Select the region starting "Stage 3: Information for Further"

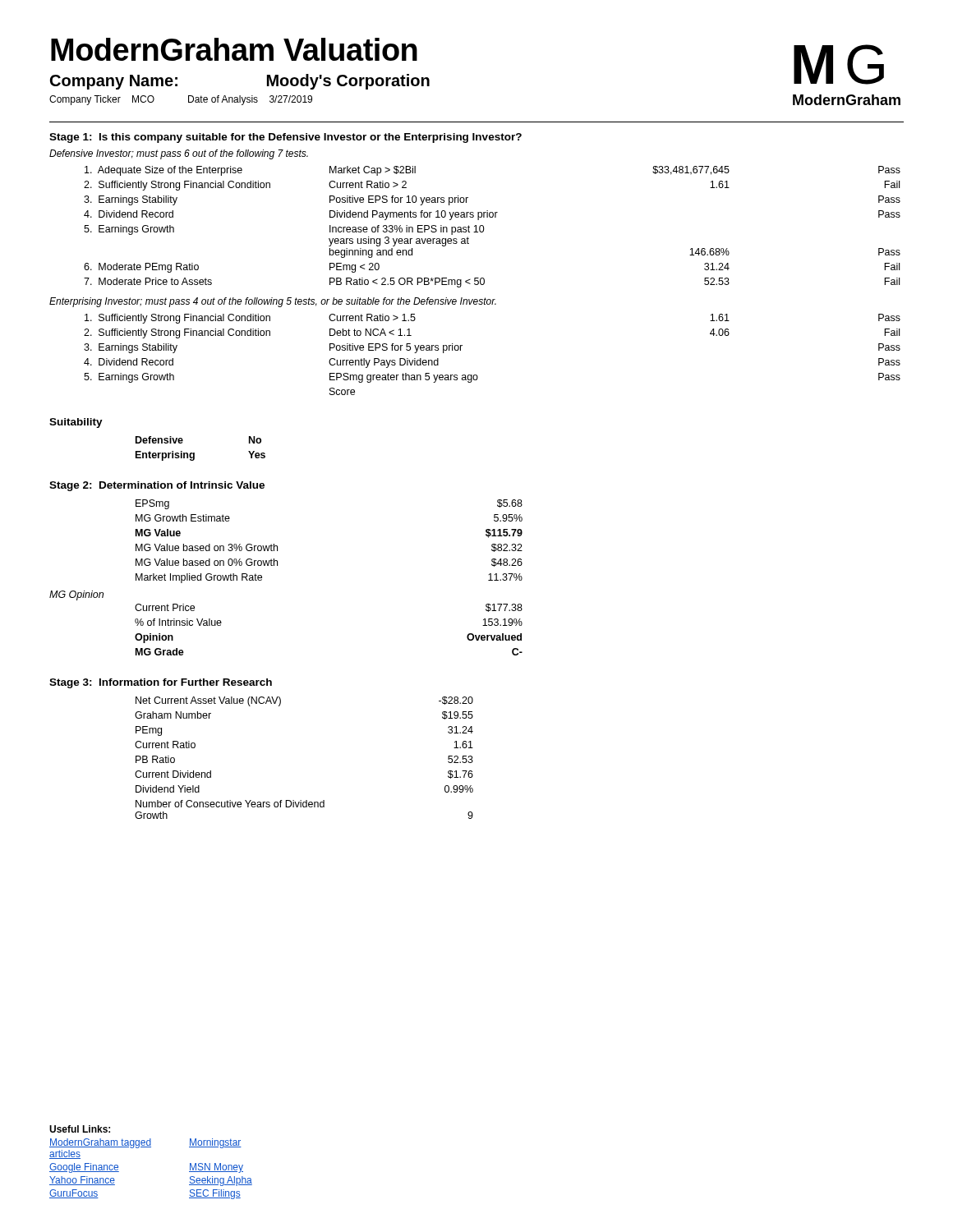161,683
